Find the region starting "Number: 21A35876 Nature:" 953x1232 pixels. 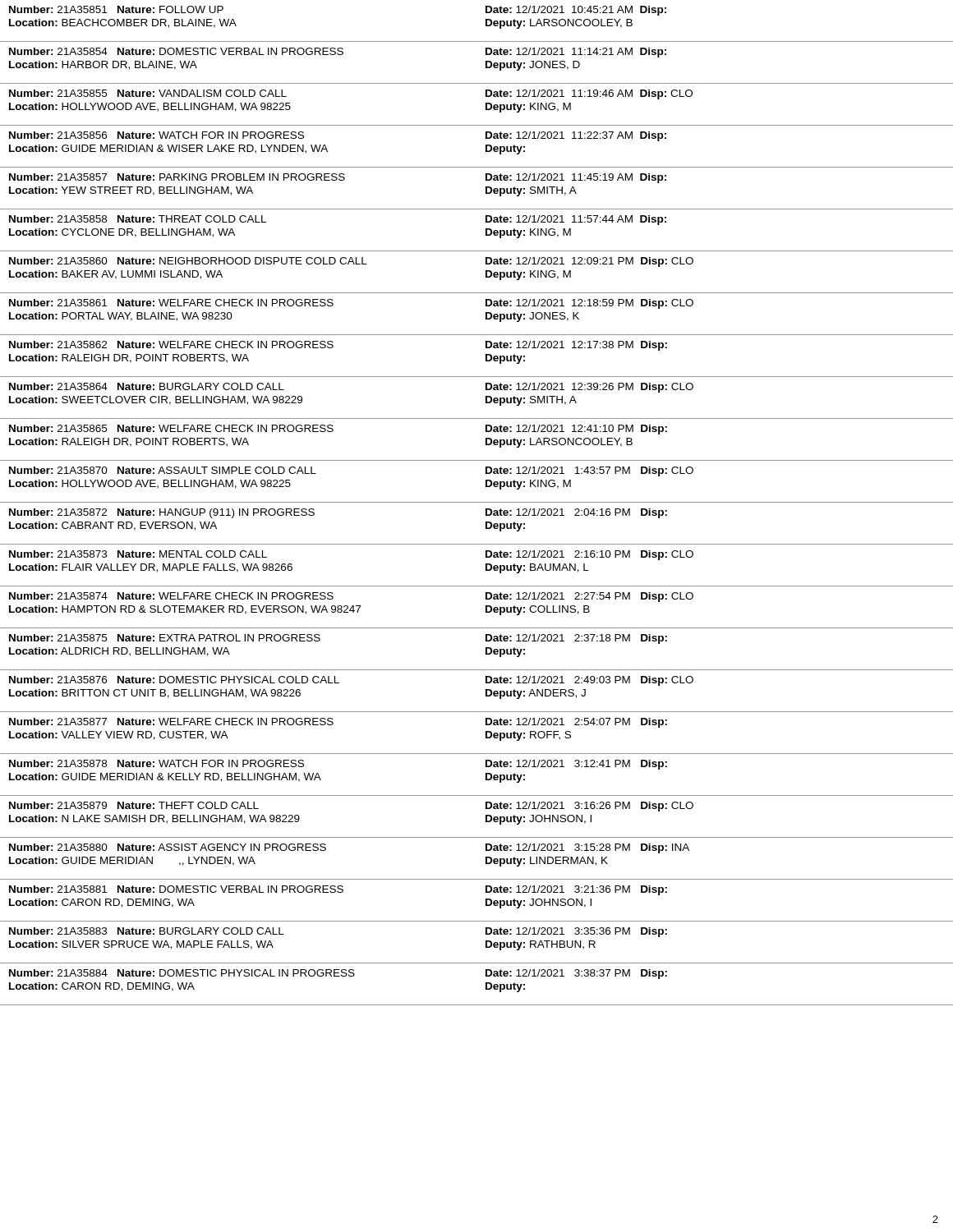(476, 686)
